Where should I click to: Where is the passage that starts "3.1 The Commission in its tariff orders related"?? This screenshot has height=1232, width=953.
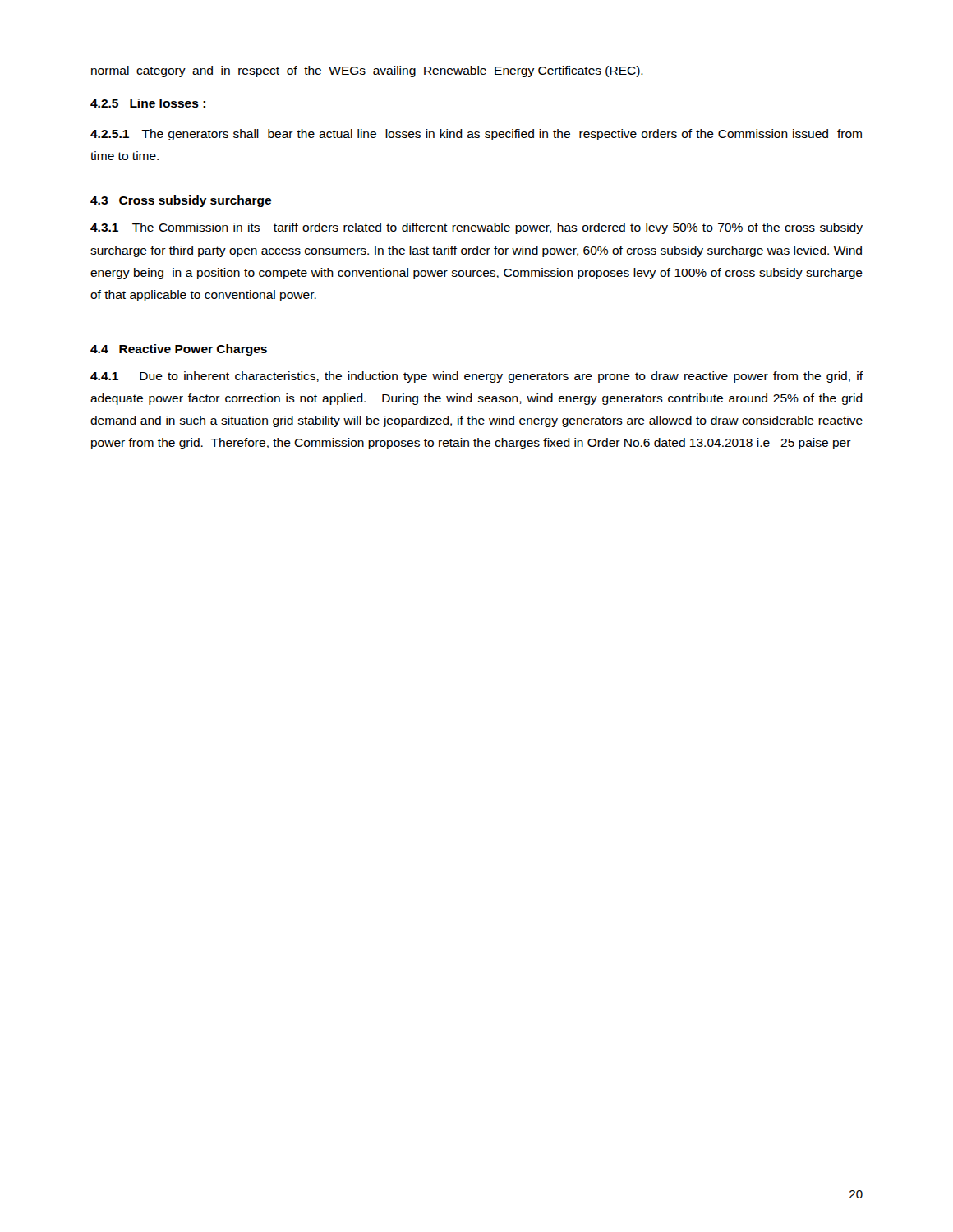[476, 261]
